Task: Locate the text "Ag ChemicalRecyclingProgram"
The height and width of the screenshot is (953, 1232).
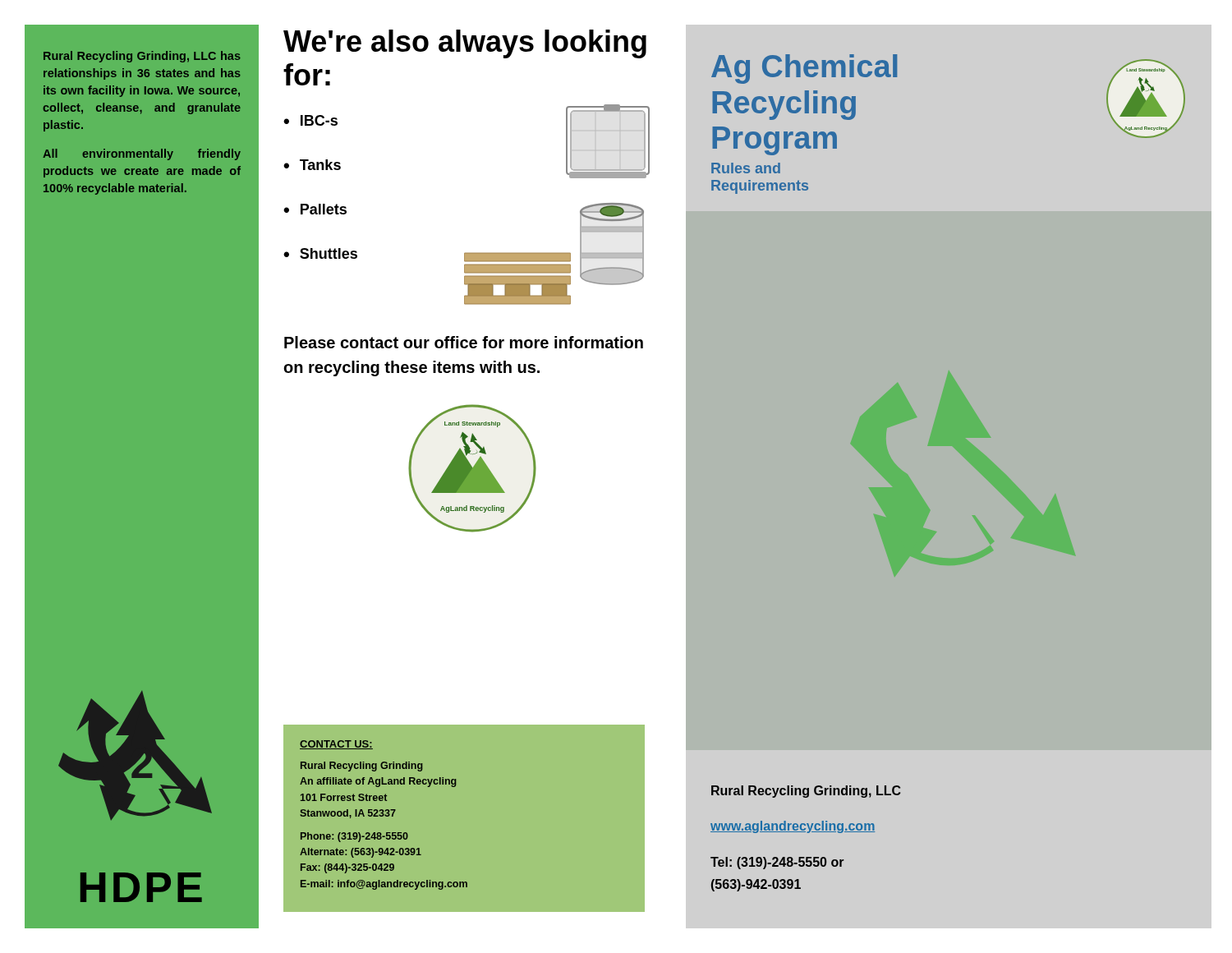Action: [x=805, y=102]
